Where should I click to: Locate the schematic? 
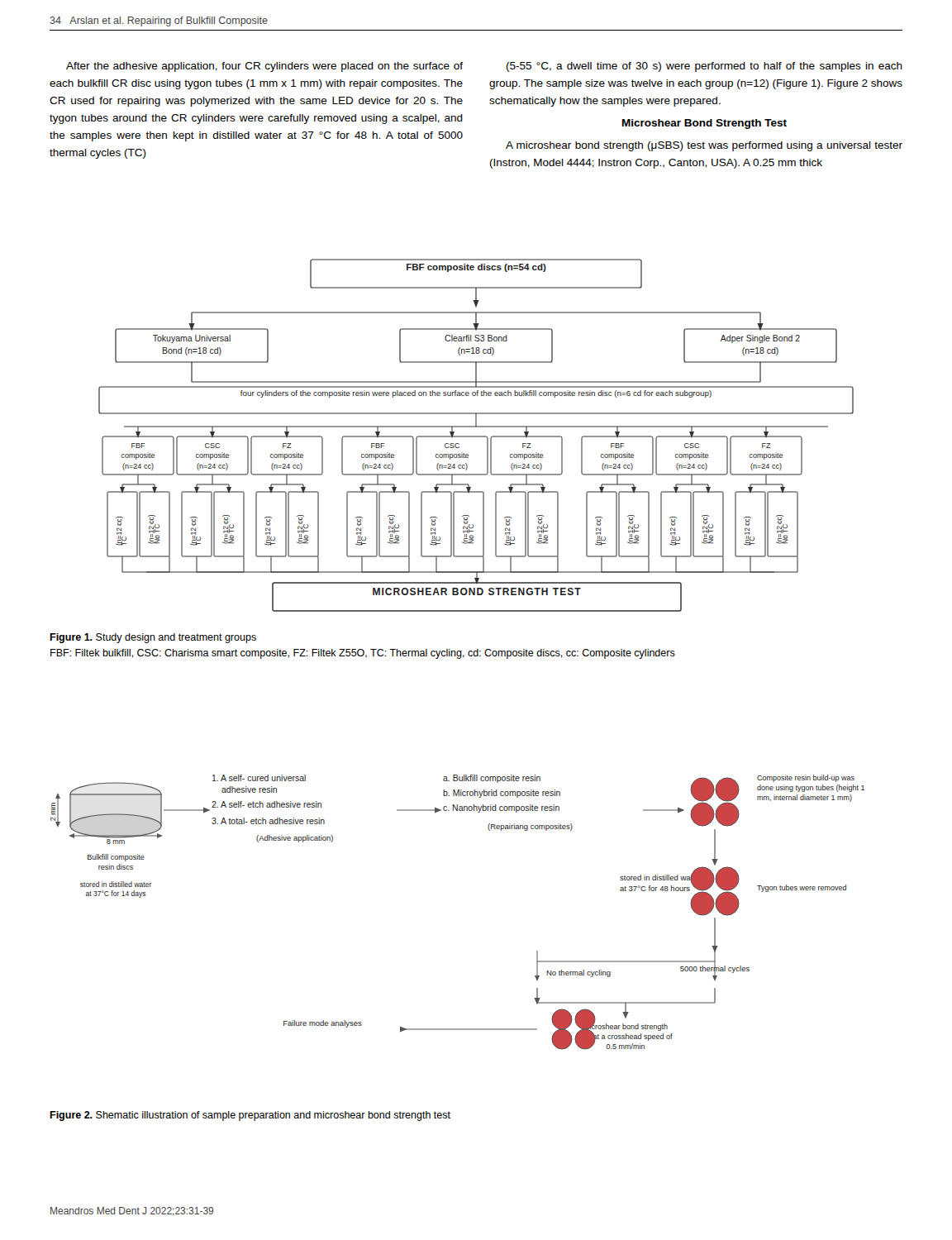tap(476, 897)
